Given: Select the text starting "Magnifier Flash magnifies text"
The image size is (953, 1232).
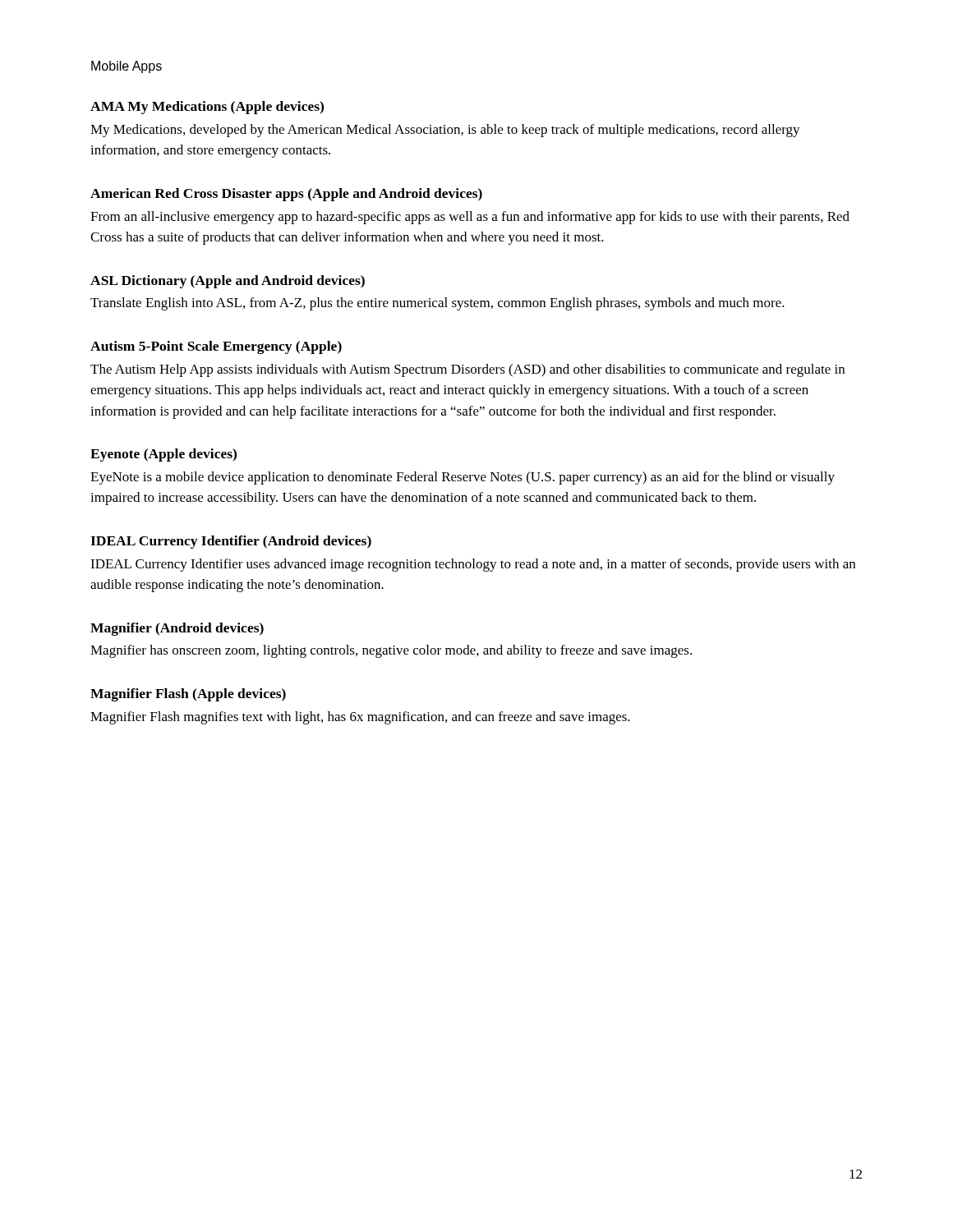Looking at the screenshot, I should [360, 716].
